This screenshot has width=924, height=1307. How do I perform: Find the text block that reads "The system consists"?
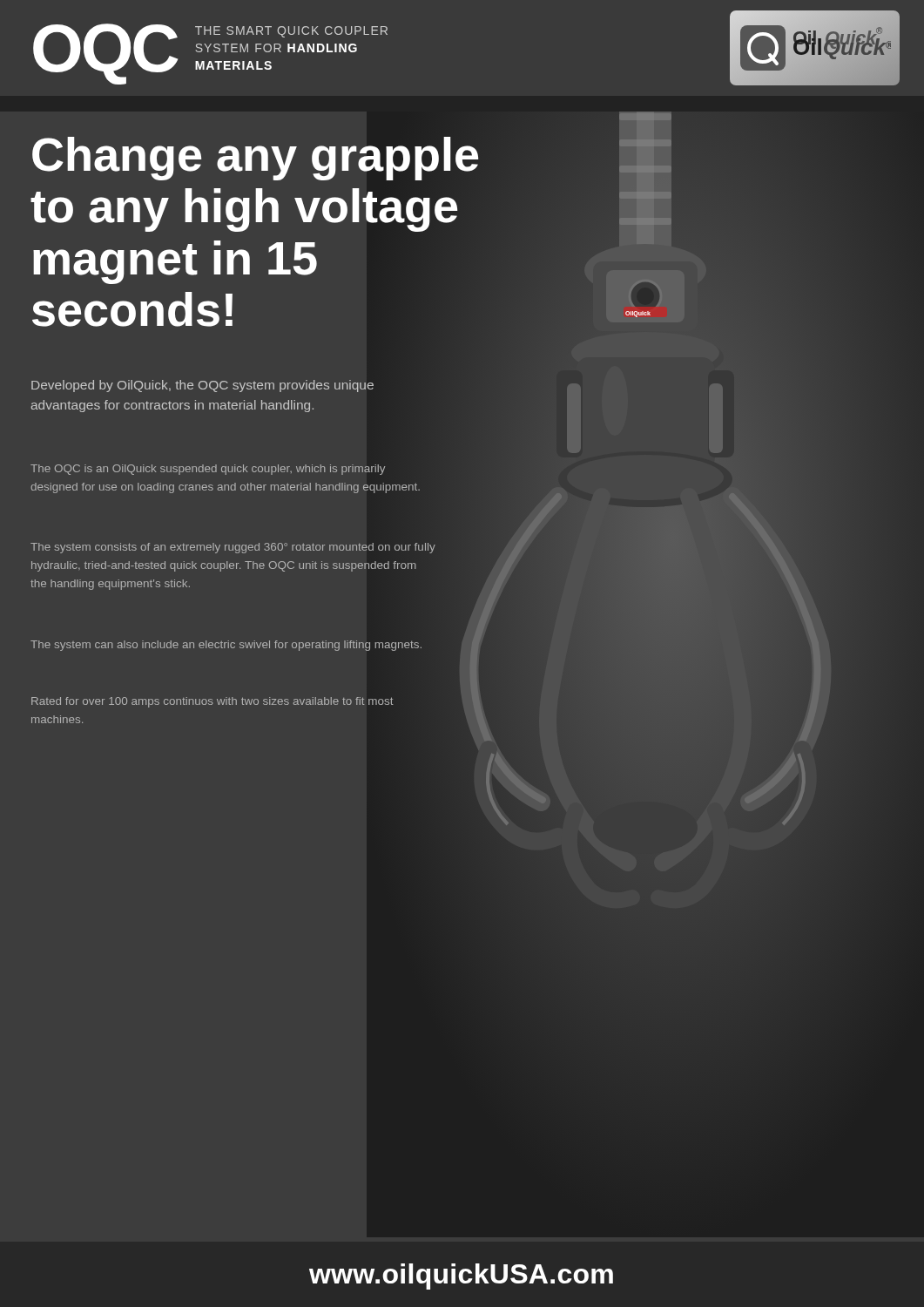click(233, 566)
